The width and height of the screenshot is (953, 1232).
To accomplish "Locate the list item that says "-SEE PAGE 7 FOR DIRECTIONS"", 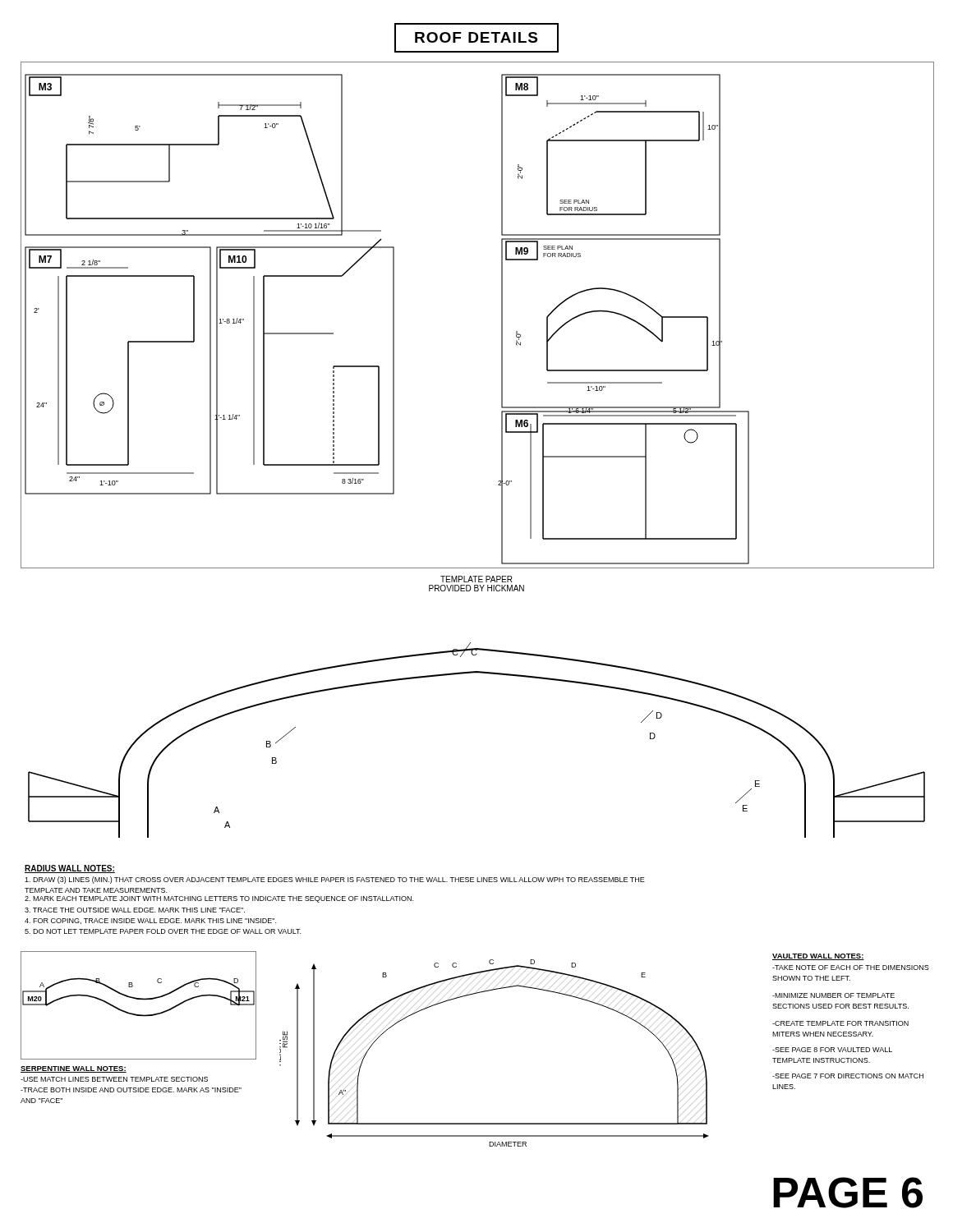I will pyautogui.click(x=848, y=1081).
